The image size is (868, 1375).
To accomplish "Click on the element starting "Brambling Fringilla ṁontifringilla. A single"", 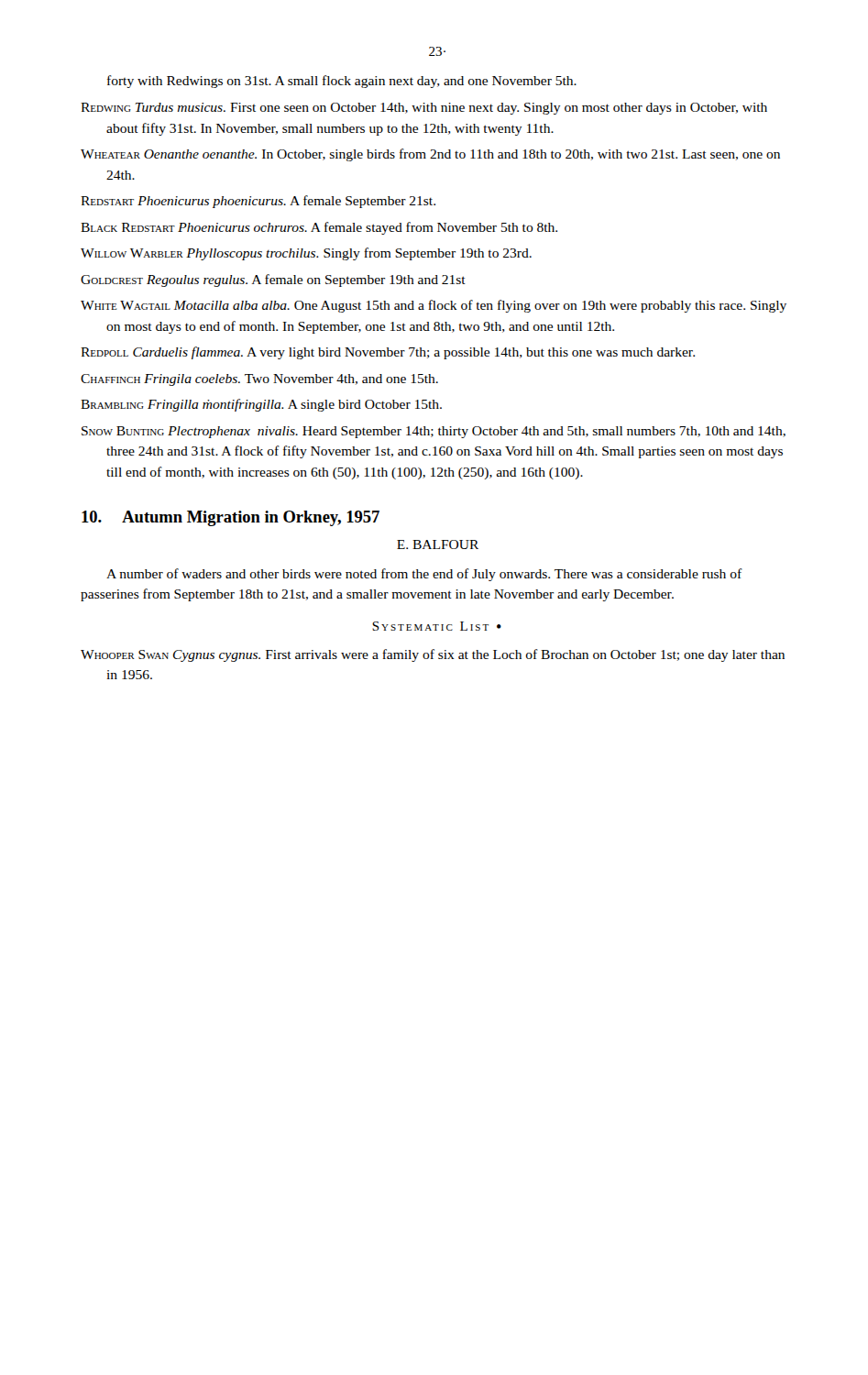I will (262, 404).
